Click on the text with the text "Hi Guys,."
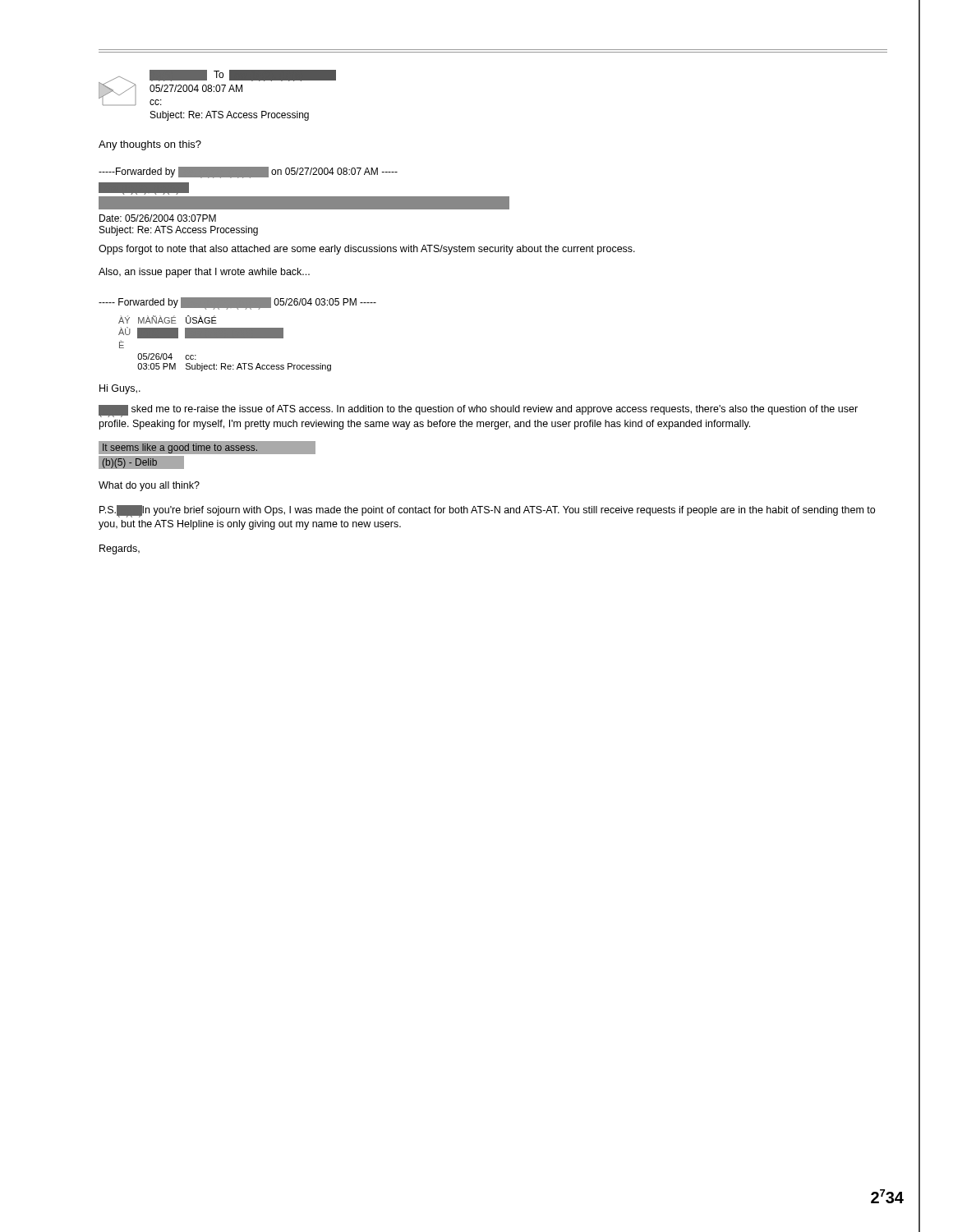The width and height of the screenshot is (953, 1232). 120,389
